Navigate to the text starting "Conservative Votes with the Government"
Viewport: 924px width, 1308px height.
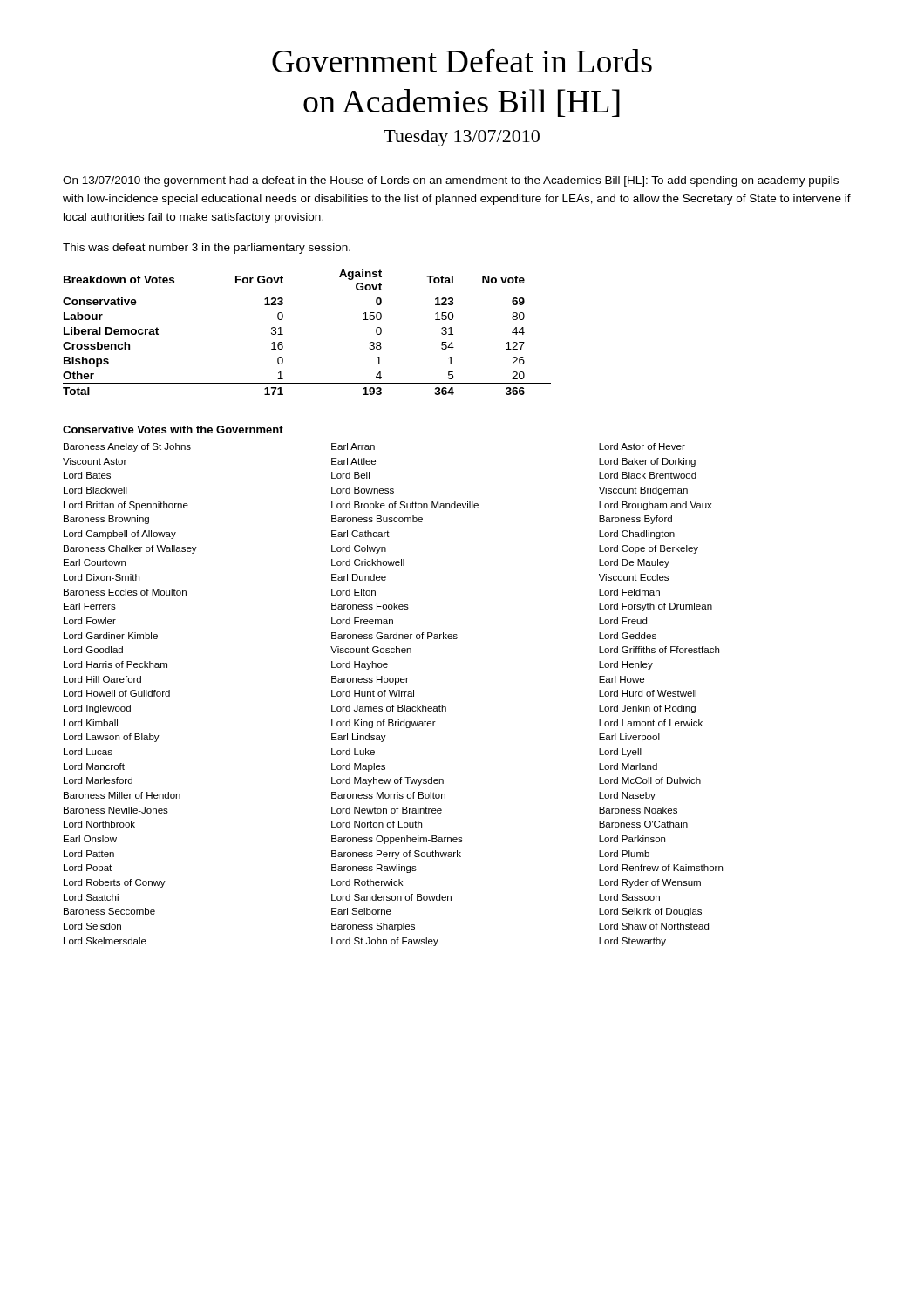tap(173, 429)
